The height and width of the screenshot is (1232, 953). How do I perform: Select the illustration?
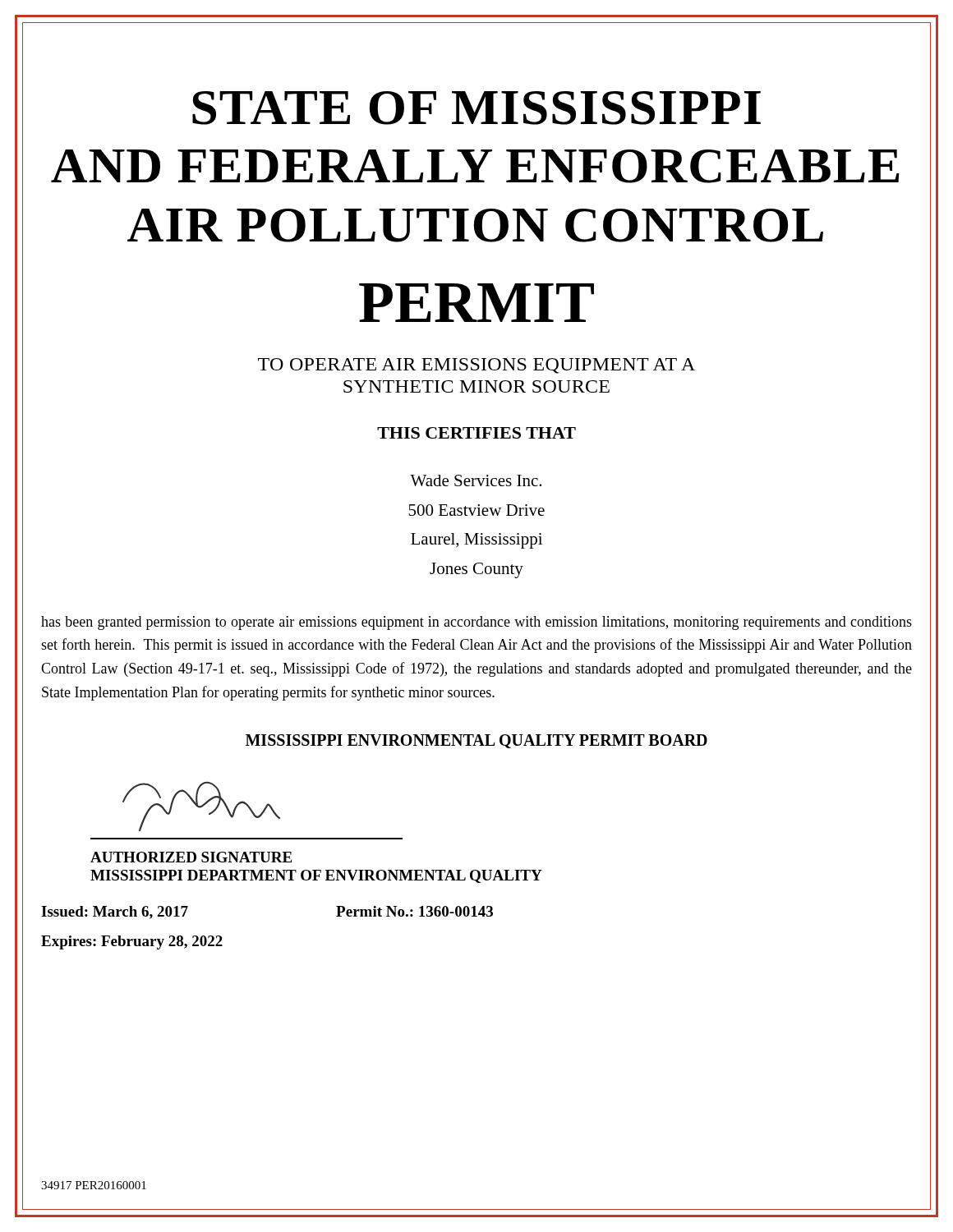[320, 801]
